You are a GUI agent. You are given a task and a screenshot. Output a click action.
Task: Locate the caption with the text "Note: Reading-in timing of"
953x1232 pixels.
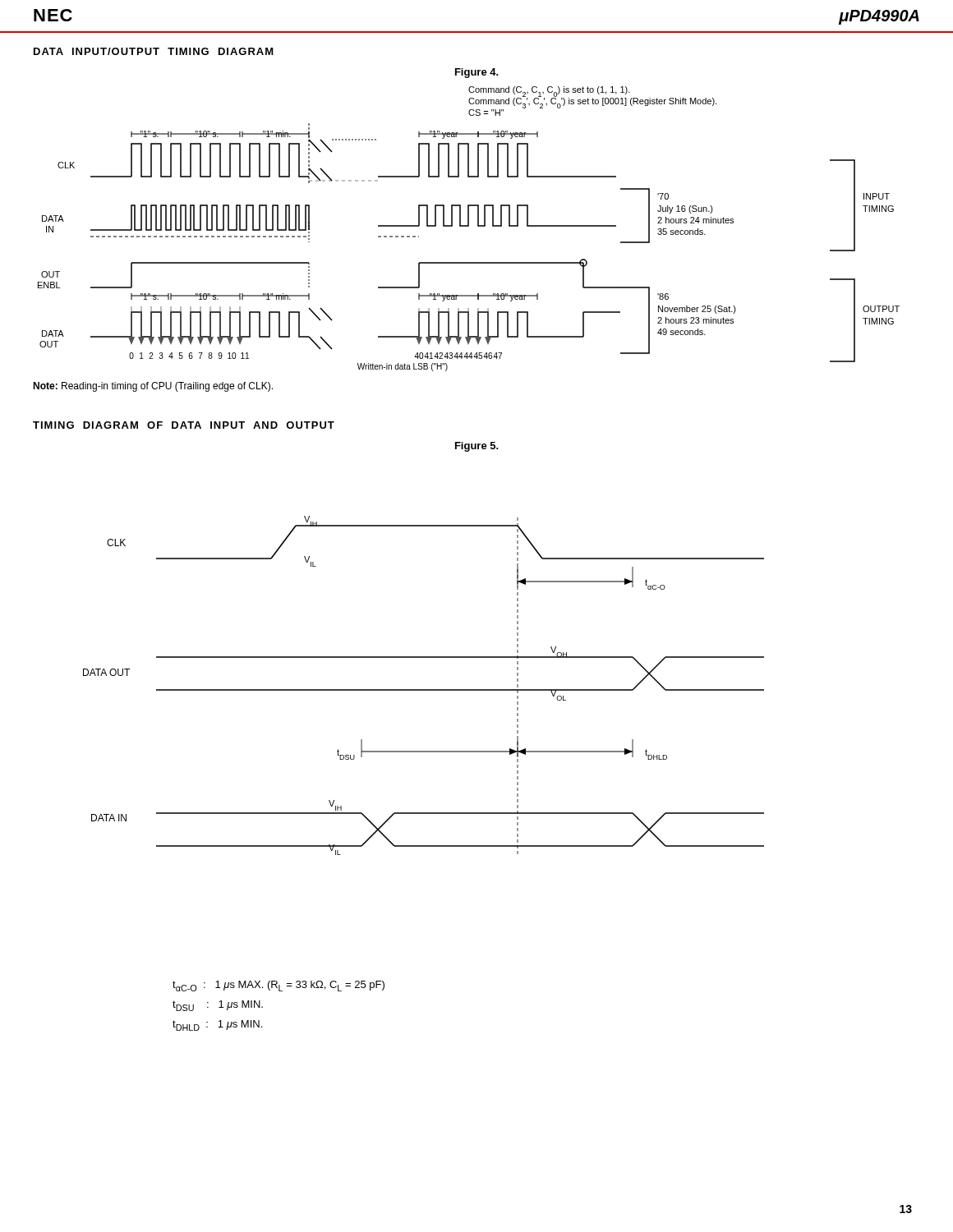coord(153,386)
